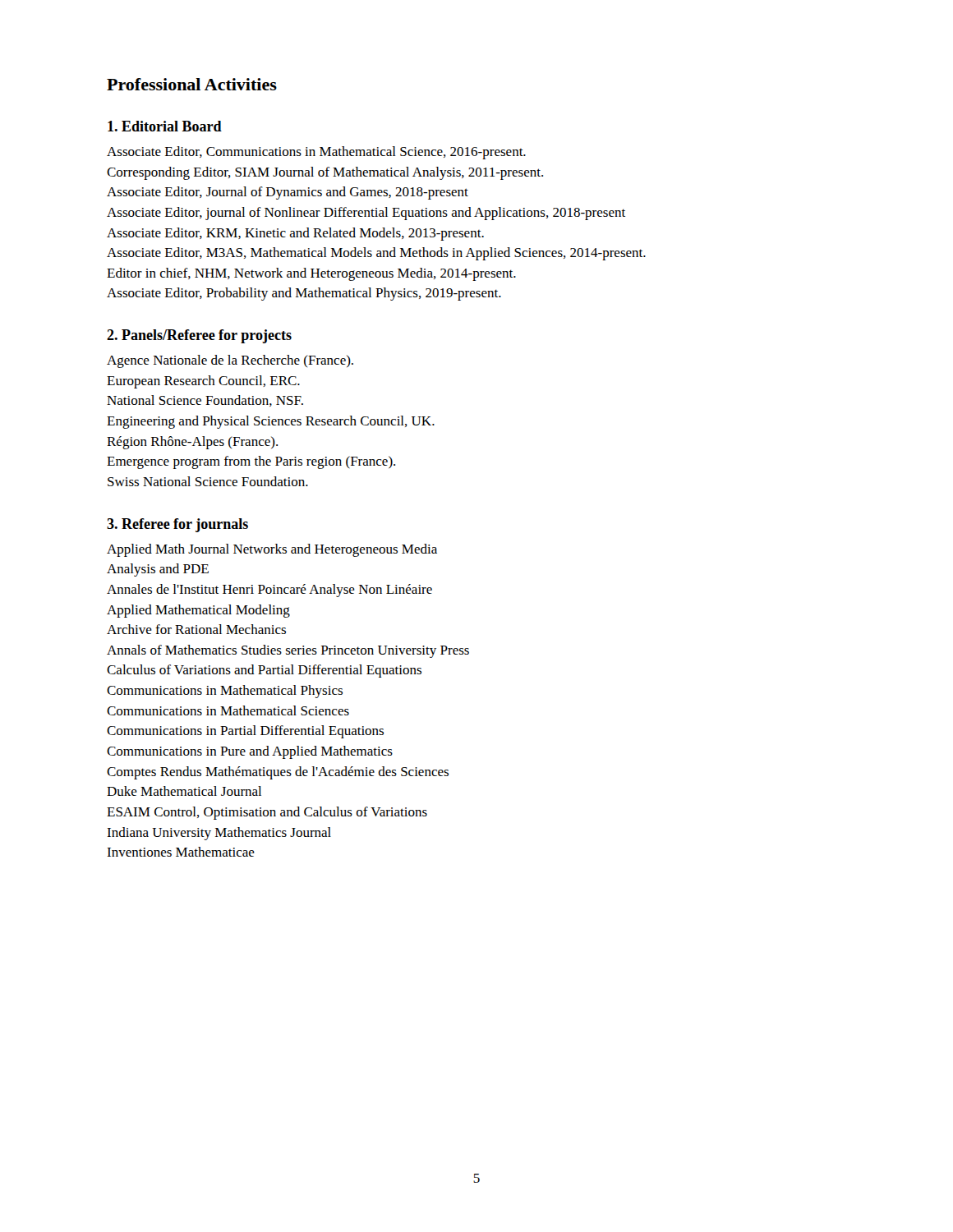Where is the passage that starts "Agence Nationale de"?

coord(271,421)
